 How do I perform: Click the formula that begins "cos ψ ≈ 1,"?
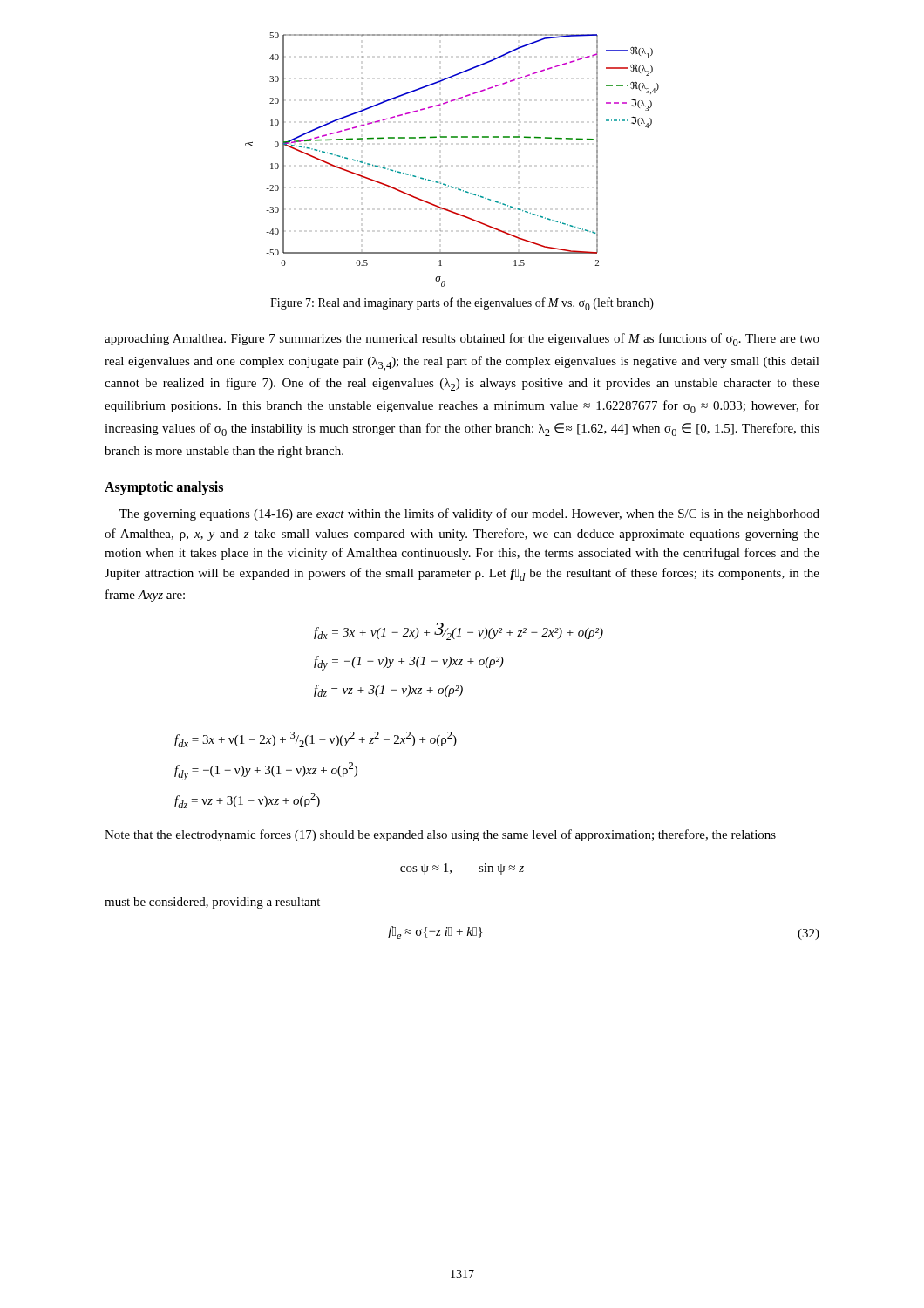point(462,868)
